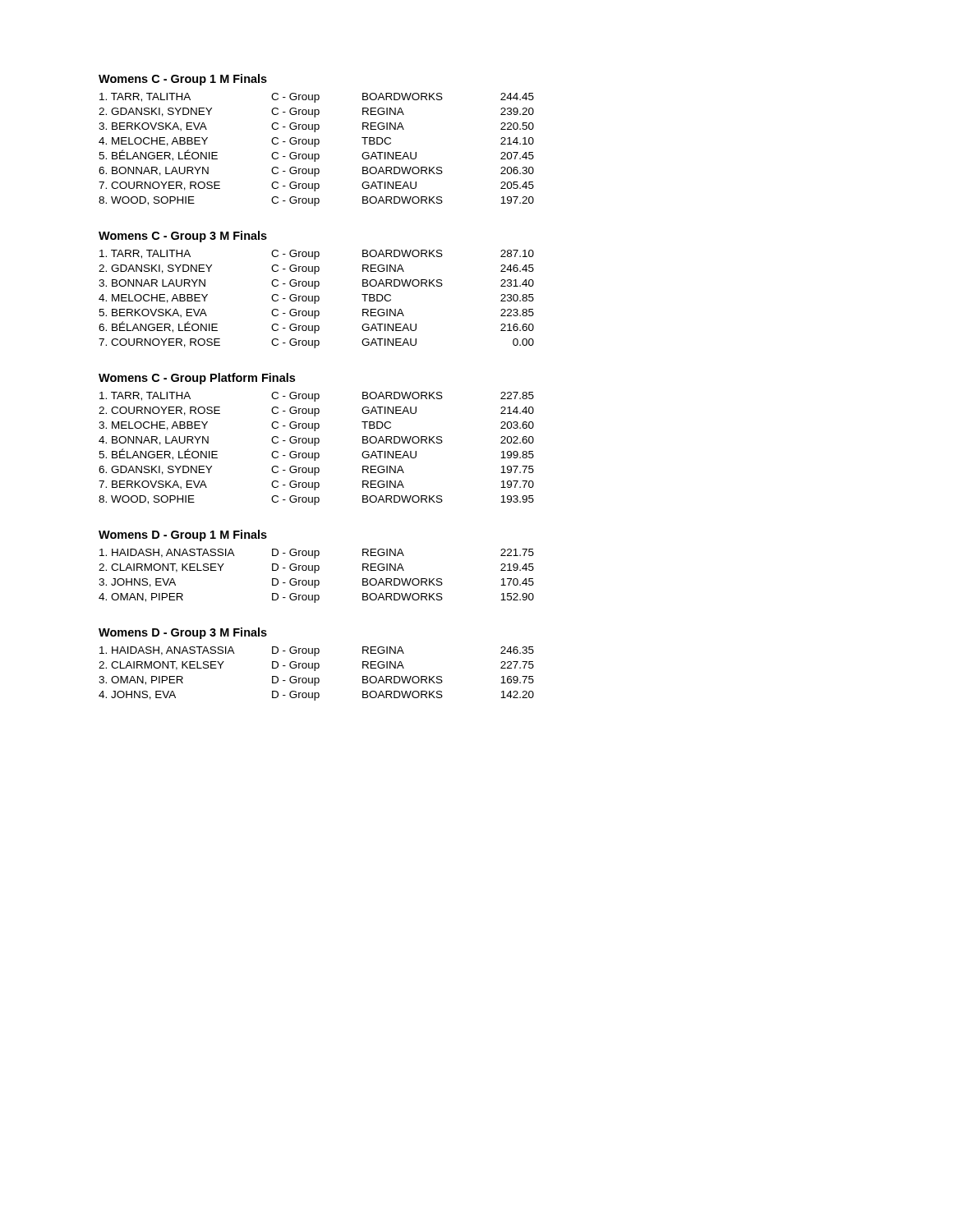Locate the text "TARR, TALITHA C - Group BOARDWORKS 287.10"
This screenshot has width=953, height=1232.
coord(316,253)
